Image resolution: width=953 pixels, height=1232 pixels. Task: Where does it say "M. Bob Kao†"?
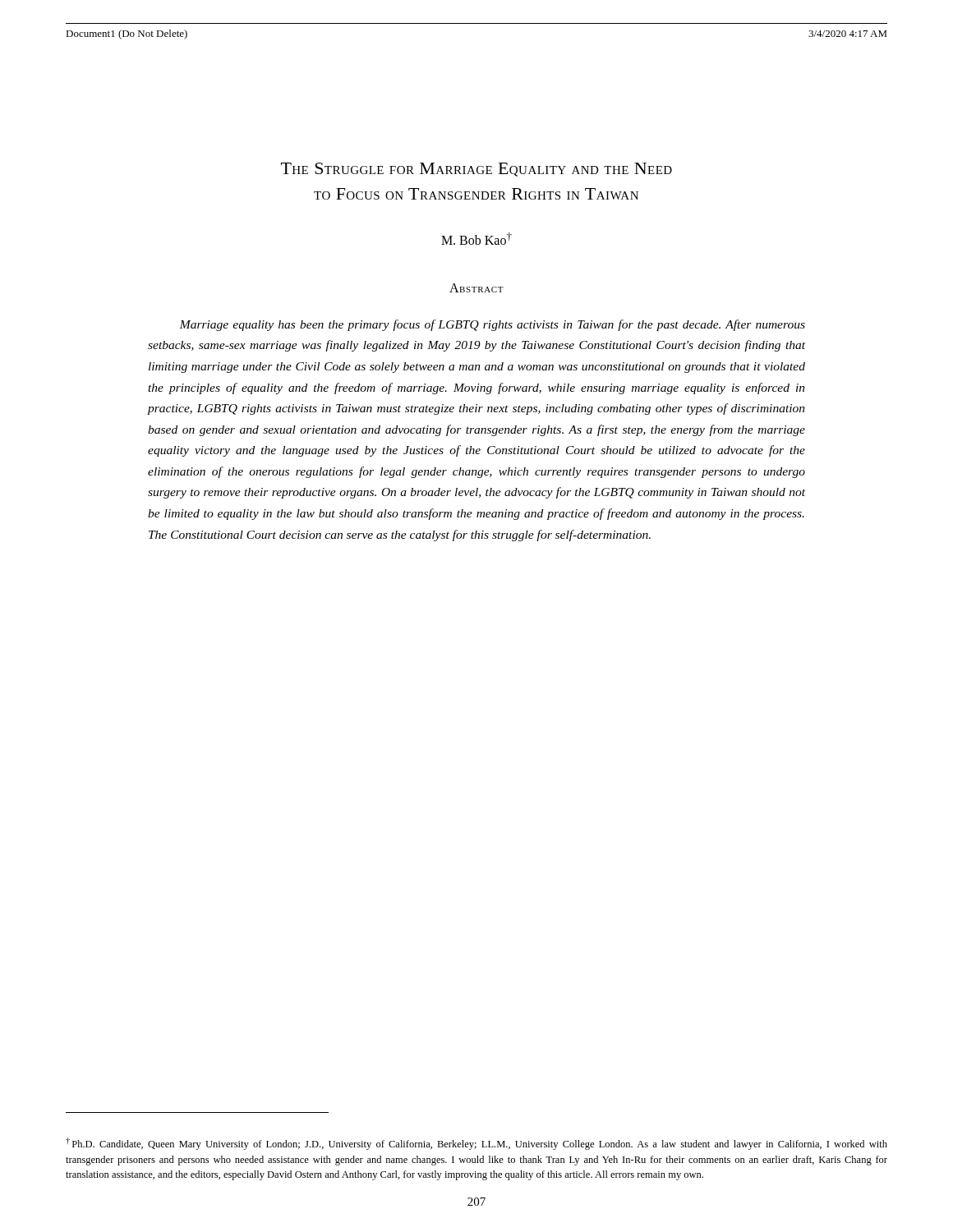pyautogui.click(x=476, y=238)
